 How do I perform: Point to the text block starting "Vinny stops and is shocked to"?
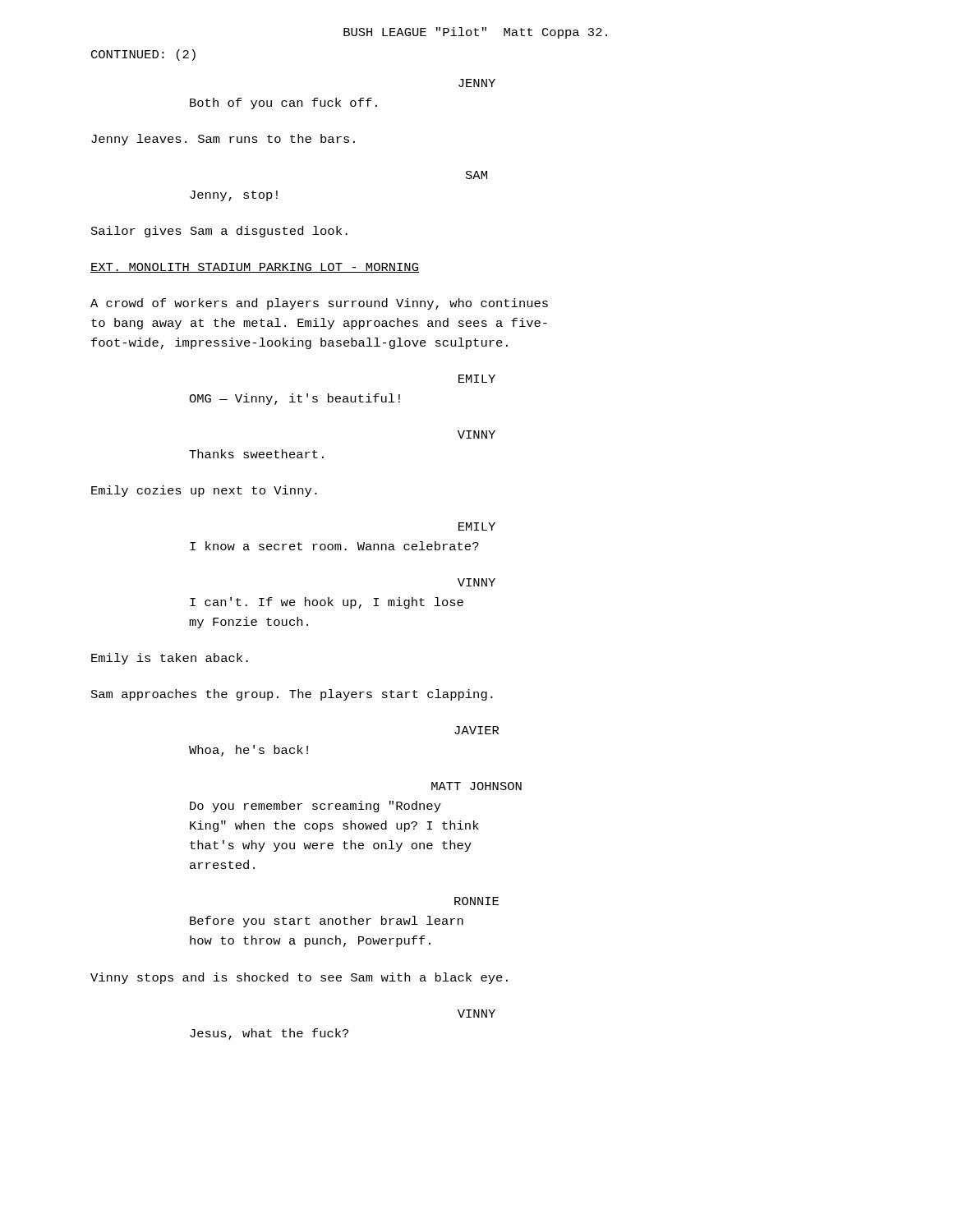[x=476, y=978]
